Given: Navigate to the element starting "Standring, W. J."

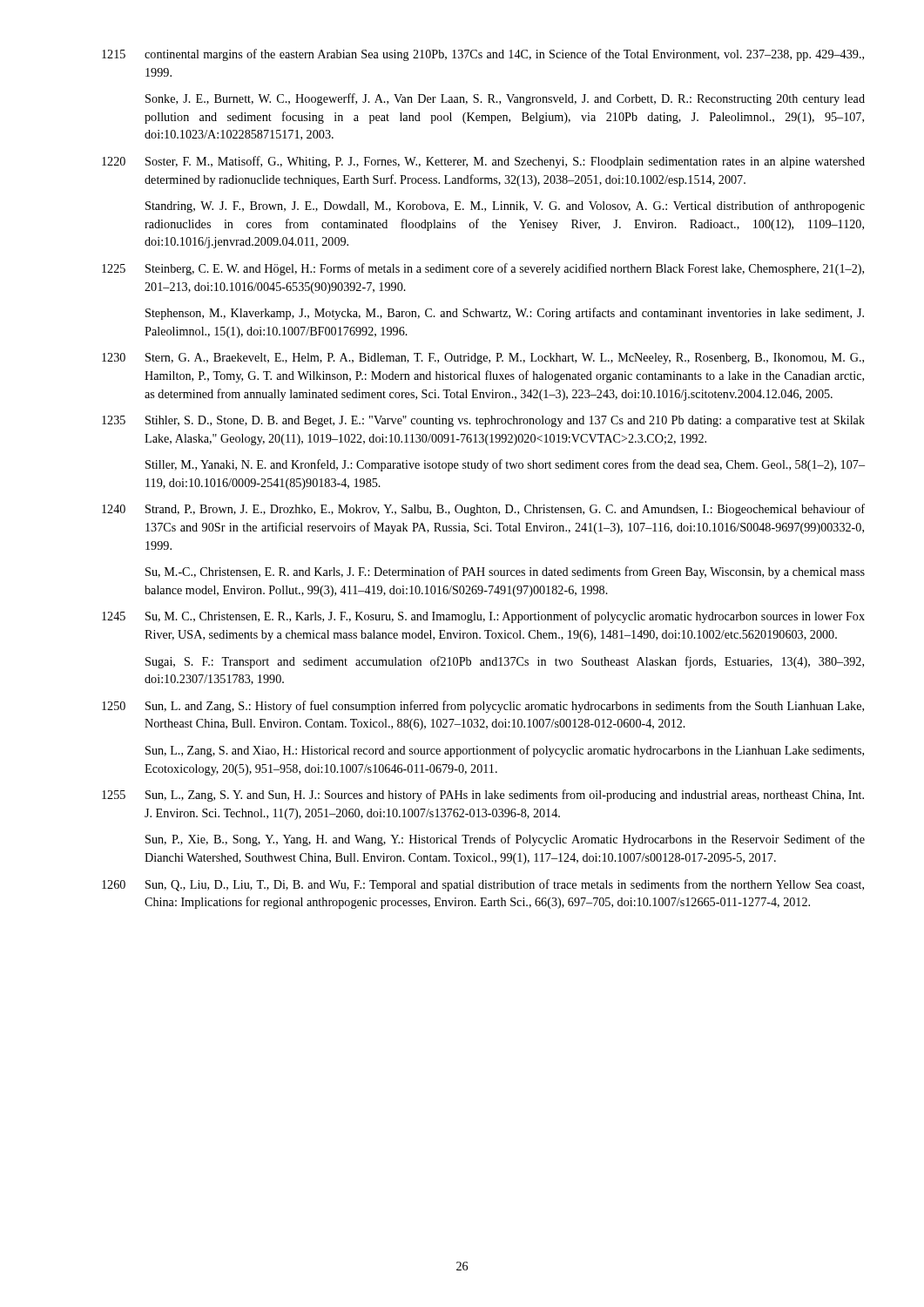Looking at the screenshot, I should tap(505, 224).
